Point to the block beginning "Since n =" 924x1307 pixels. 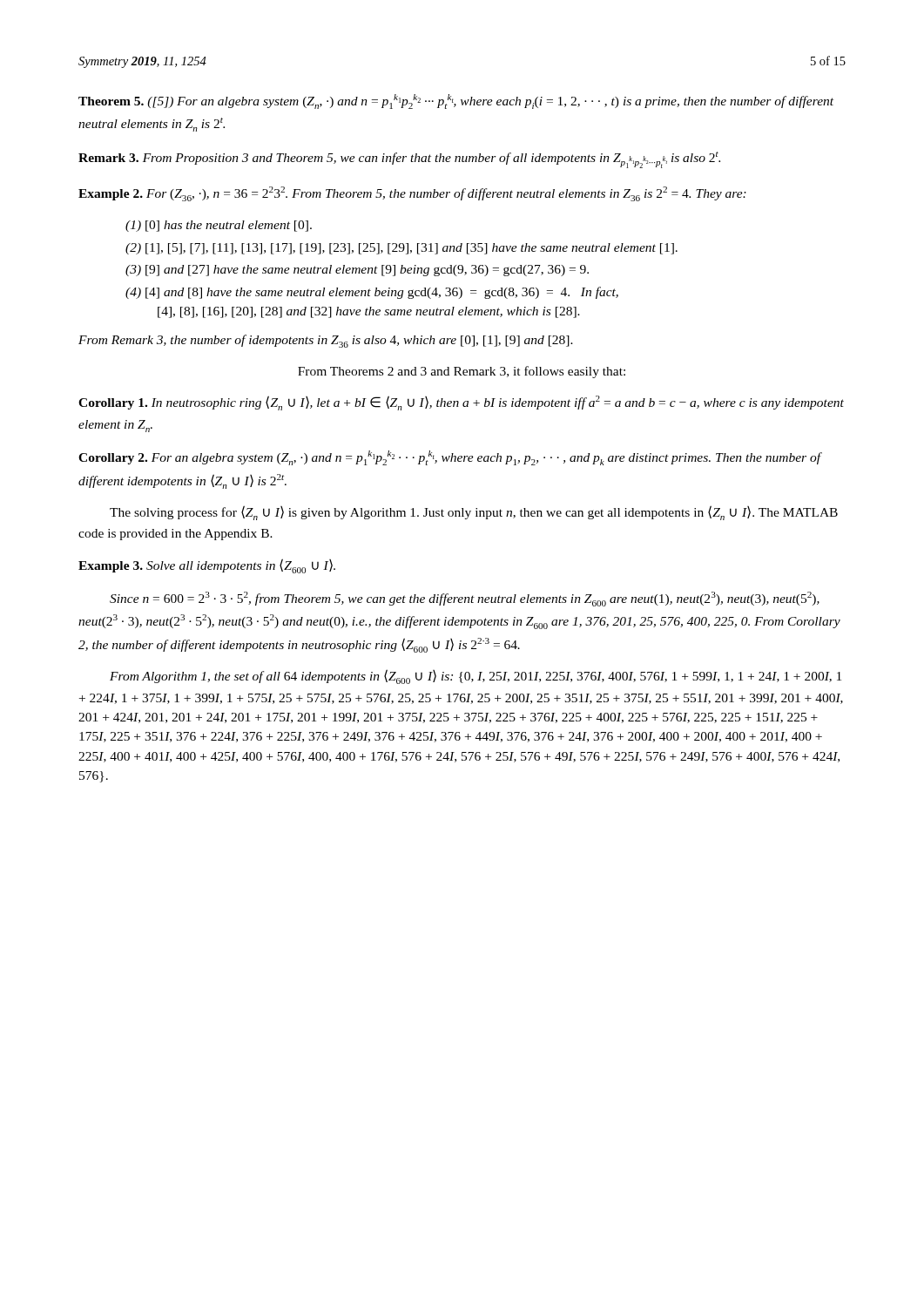coord(459,622)
